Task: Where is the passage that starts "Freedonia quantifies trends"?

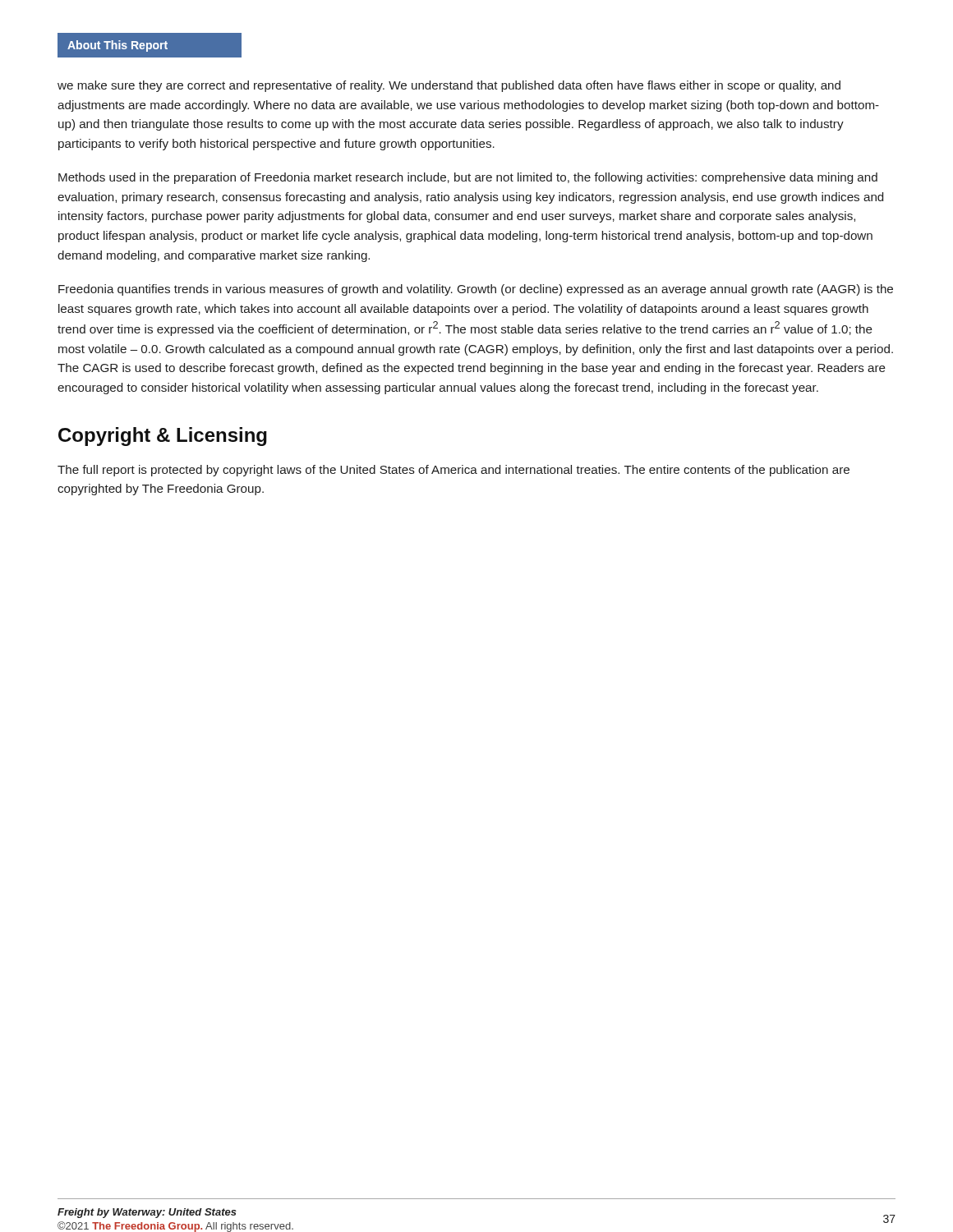Action: coord(476,338)
